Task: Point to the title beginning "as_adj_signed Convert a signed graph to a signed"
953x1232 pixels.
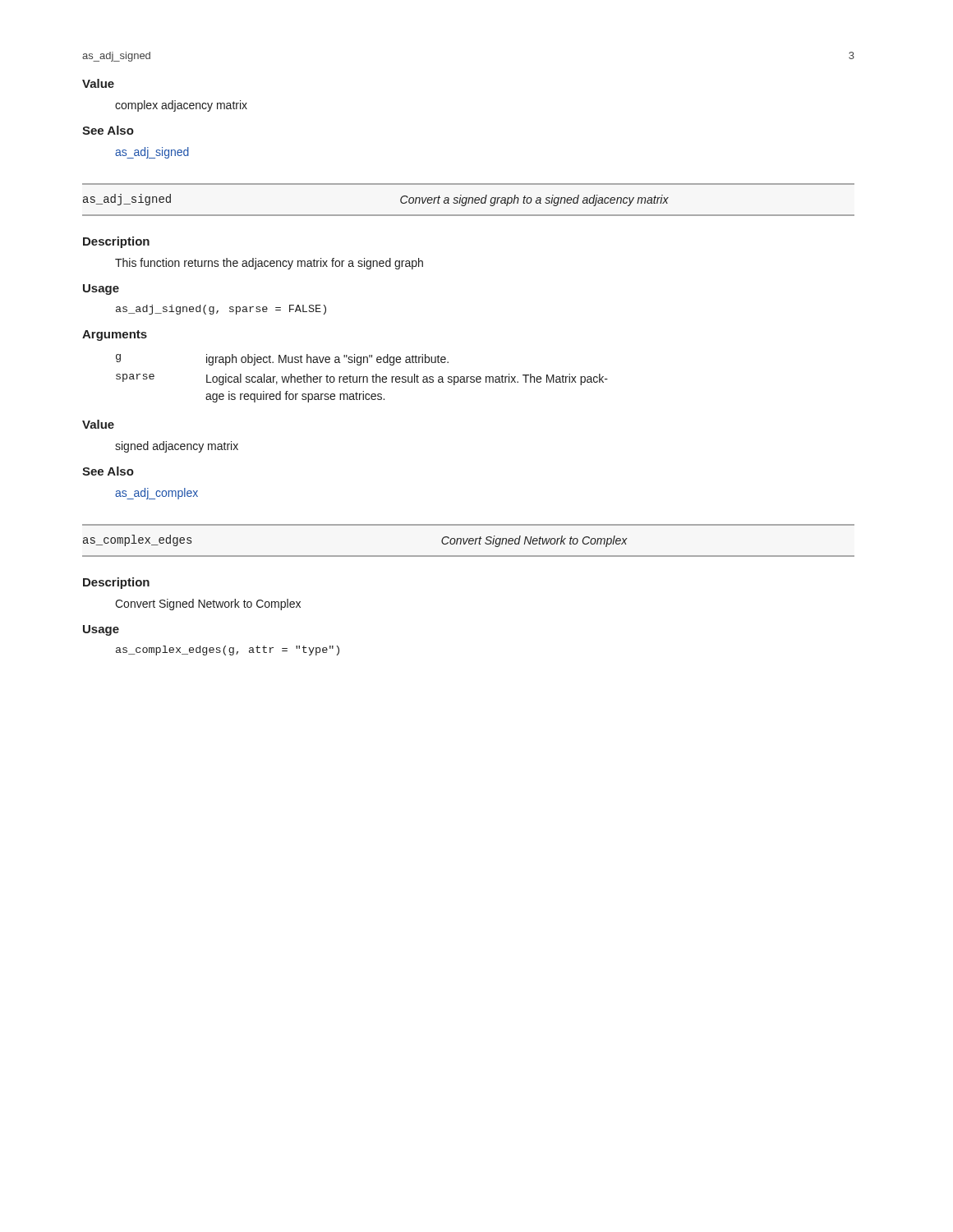Action: pyautogui.click(x=468, y=200)
